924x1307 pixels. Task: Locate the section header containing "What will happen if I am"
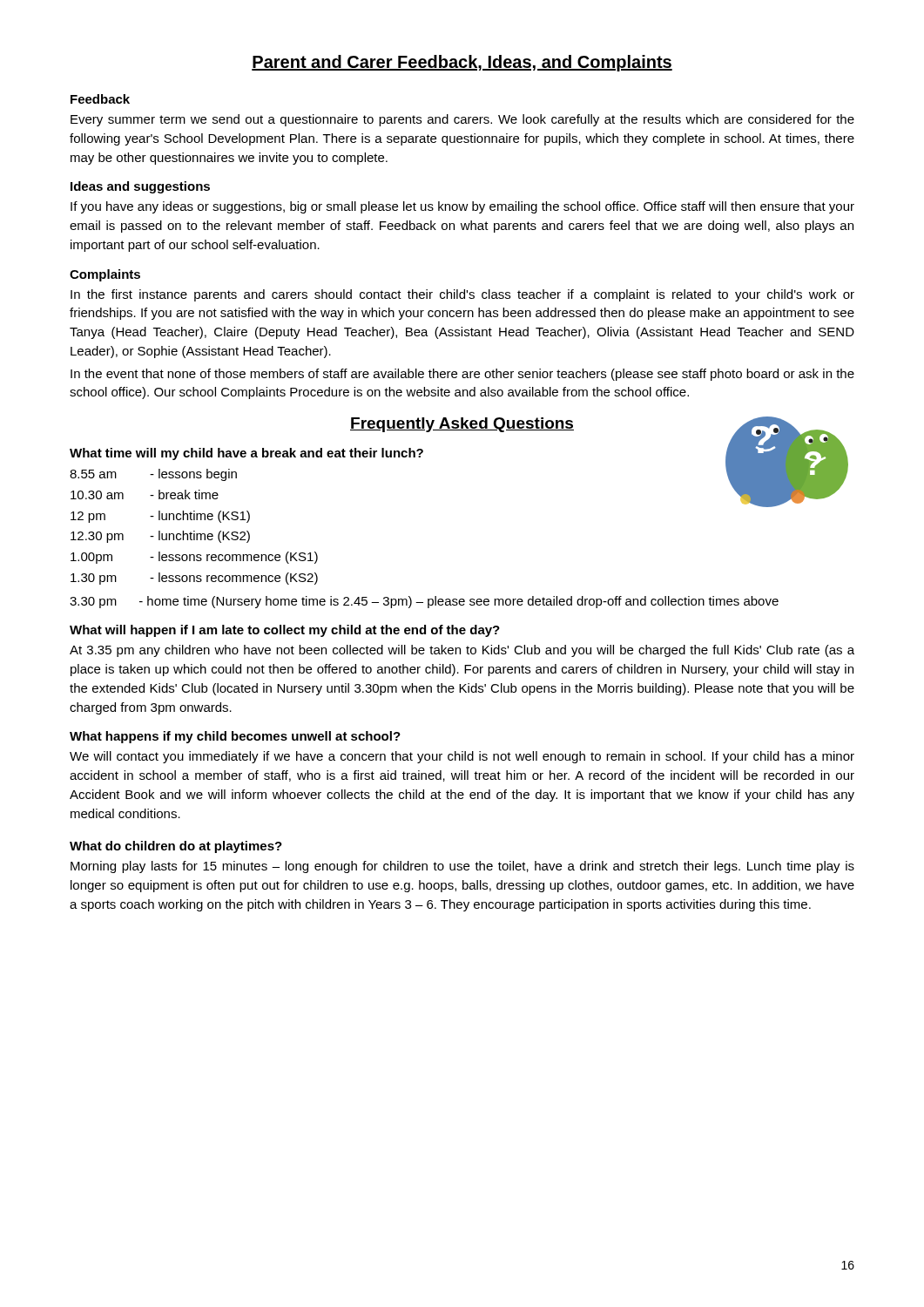462,630
